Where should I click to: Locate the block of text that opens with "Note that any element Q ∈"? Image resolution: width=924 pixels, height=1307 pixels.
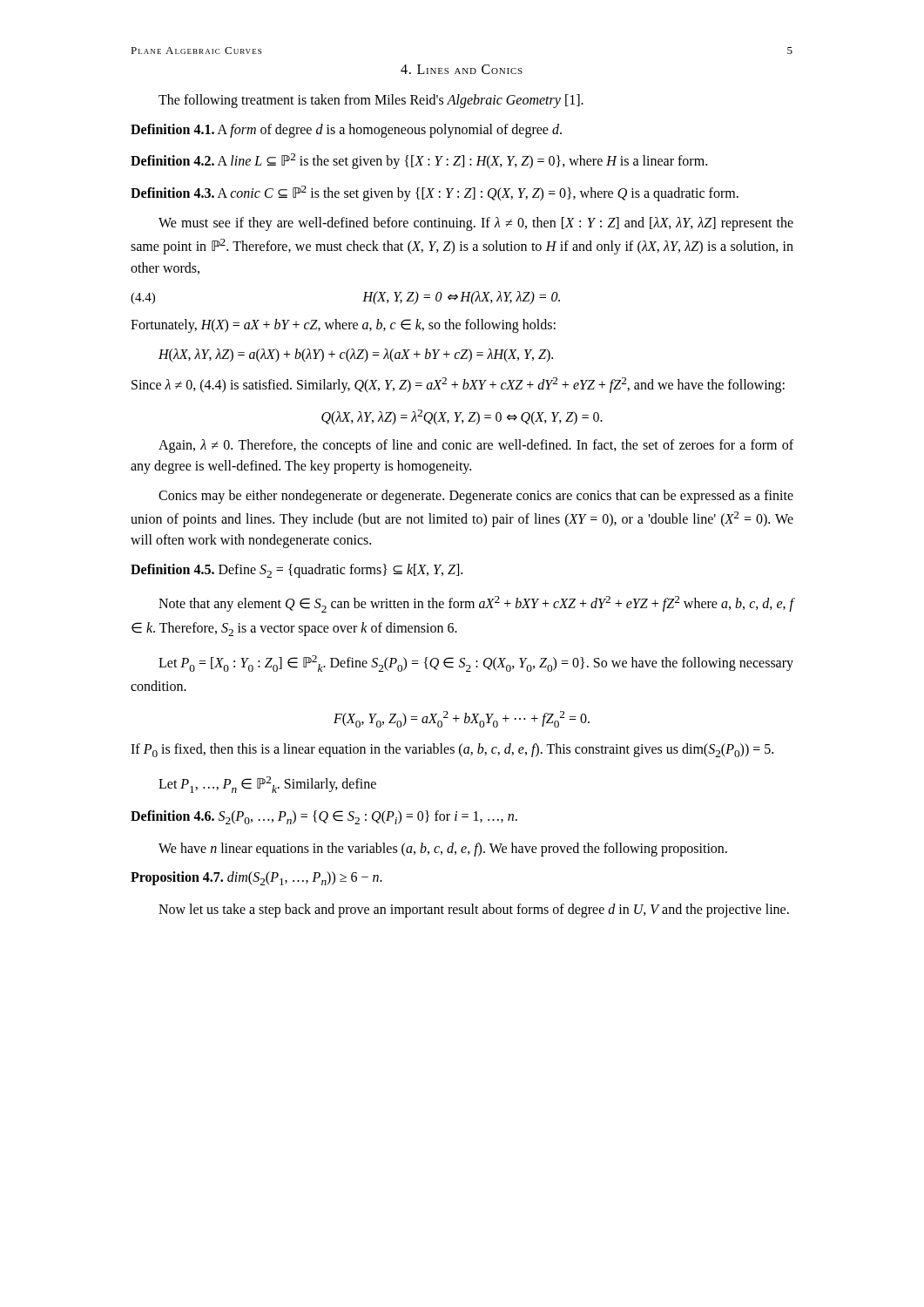tap(462, 616)
